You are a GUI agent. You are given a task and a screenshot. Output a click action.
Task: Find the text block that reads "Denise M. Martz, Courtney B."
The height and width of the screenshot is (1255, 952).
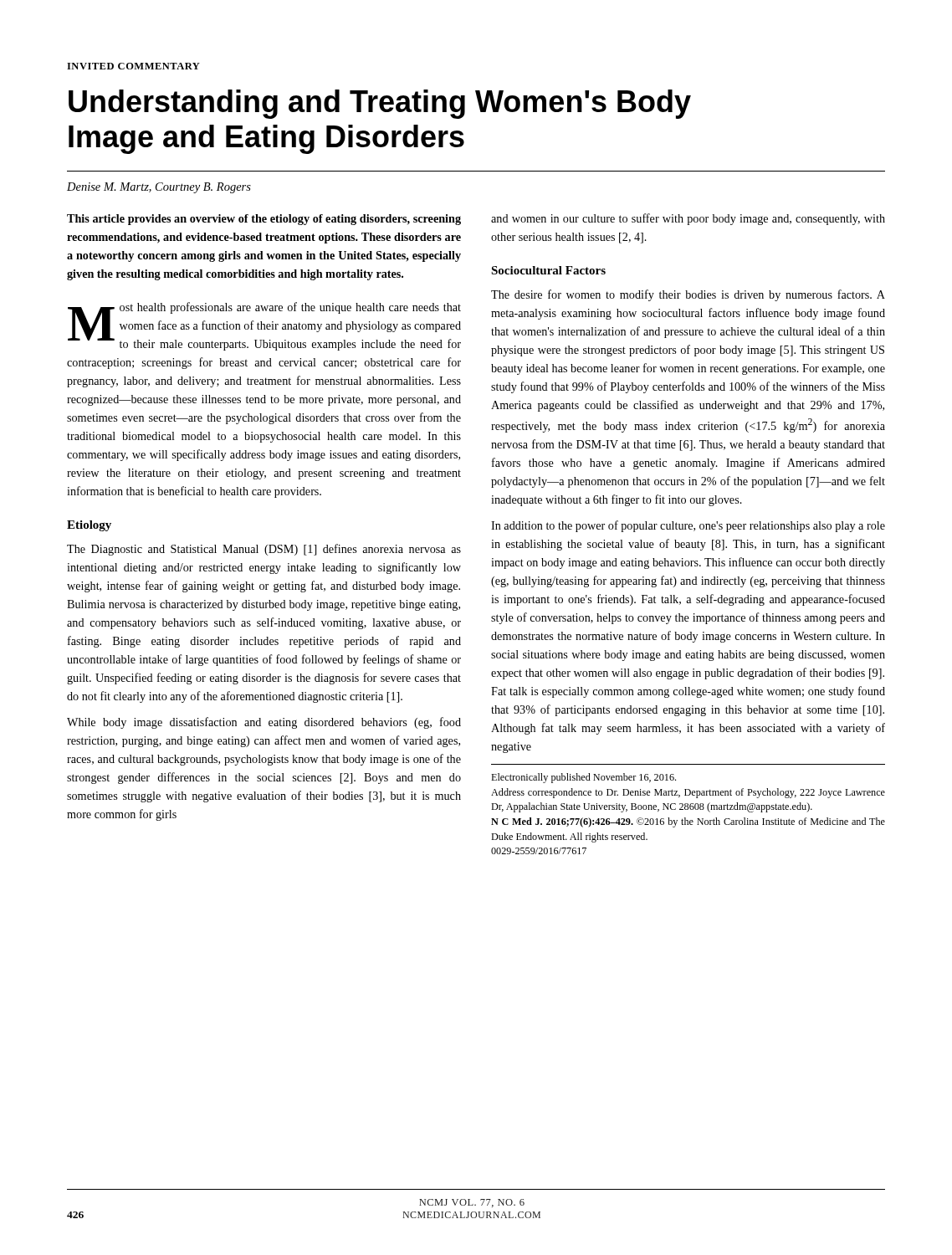pos(159,187)
